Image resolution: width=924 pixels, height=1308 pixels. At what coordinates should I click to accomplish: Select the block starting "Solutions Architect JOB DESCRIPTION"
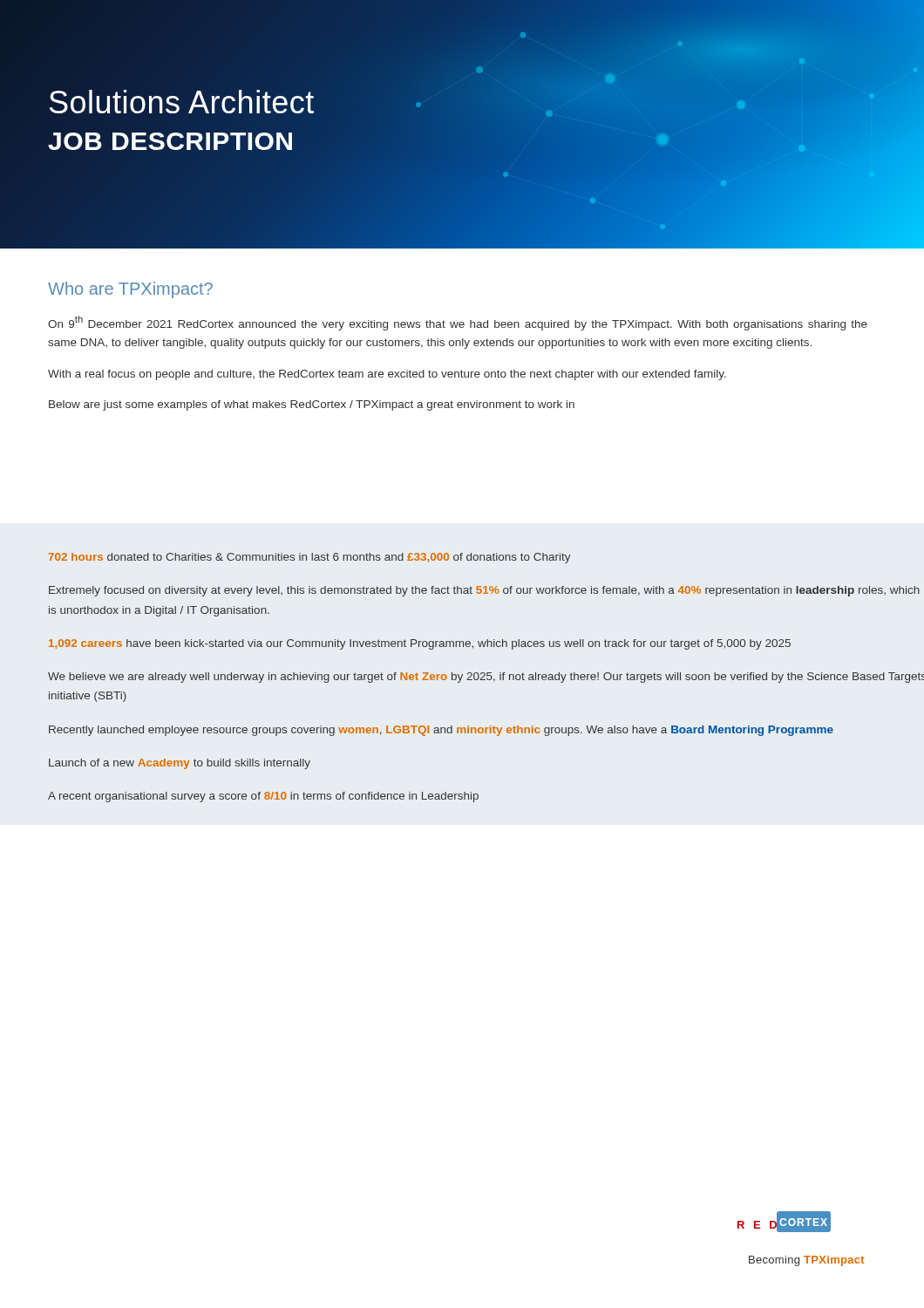point(181,120)
